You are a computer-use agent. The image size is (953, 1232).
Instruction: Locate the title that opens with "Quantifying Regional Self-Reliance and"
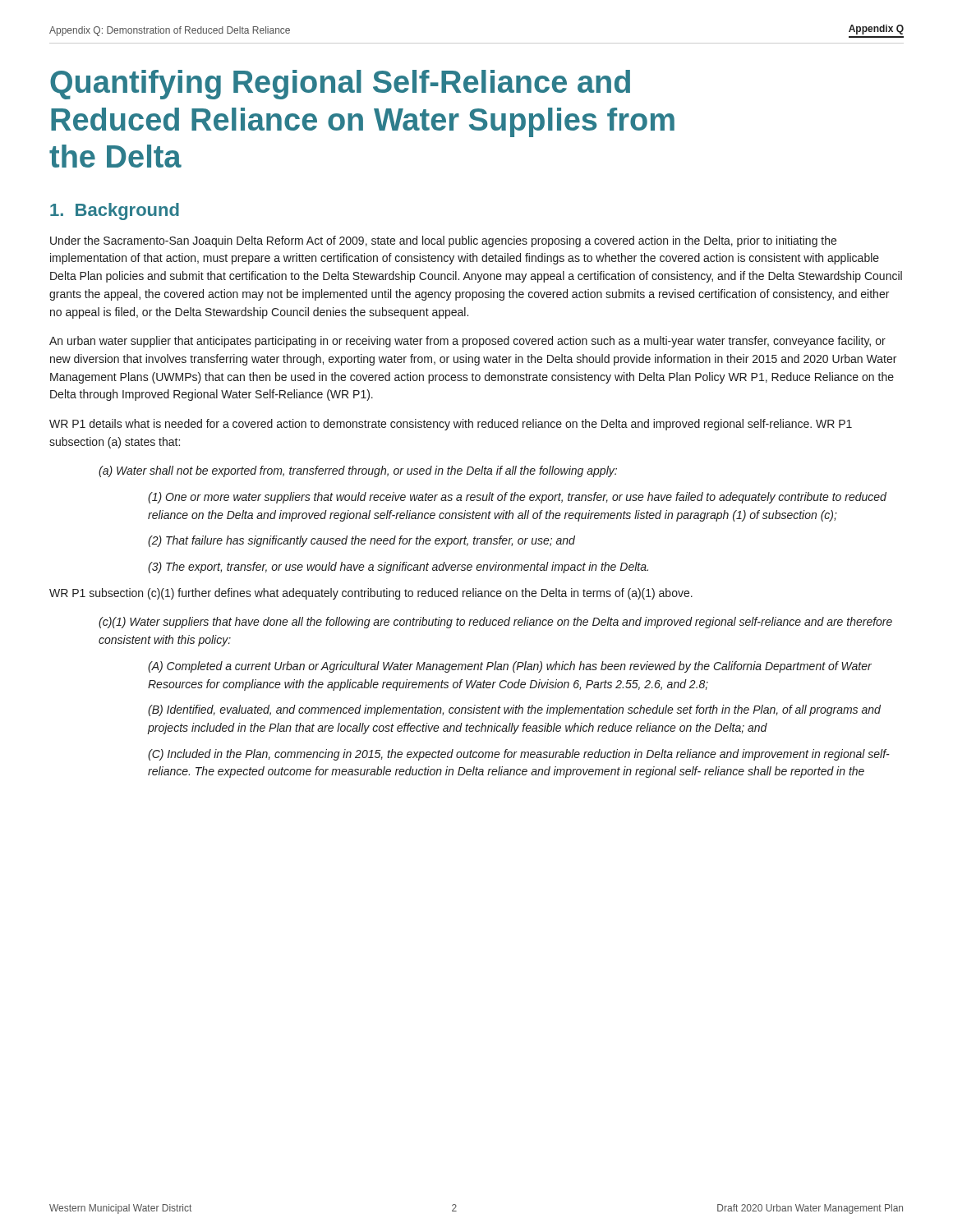[x=363, y=120]
